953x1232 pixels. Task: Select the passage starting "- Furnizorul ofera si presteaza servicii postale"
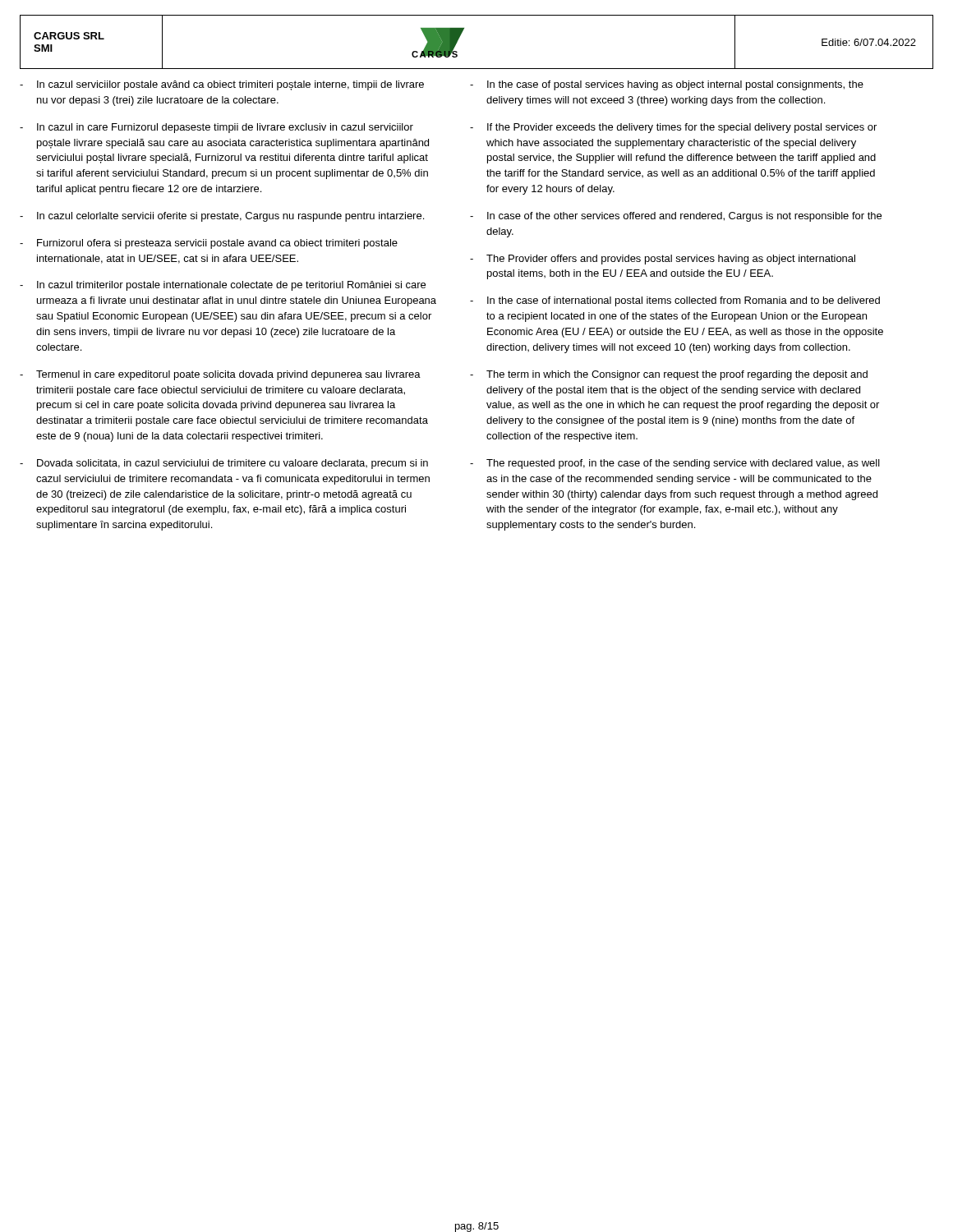(228, 251)
